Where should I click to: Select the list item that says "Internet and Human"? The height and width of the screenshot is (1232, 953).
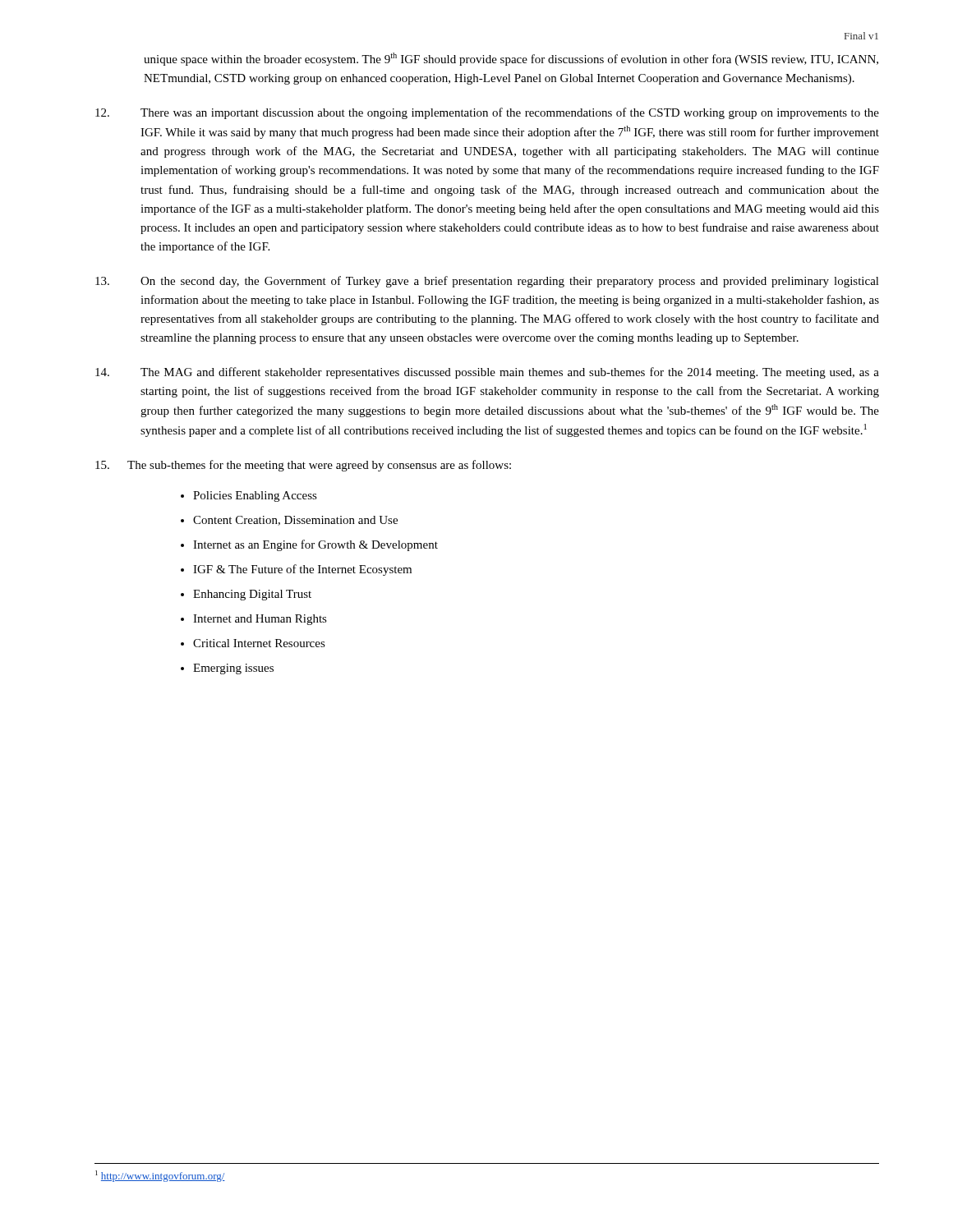(260, 618)
